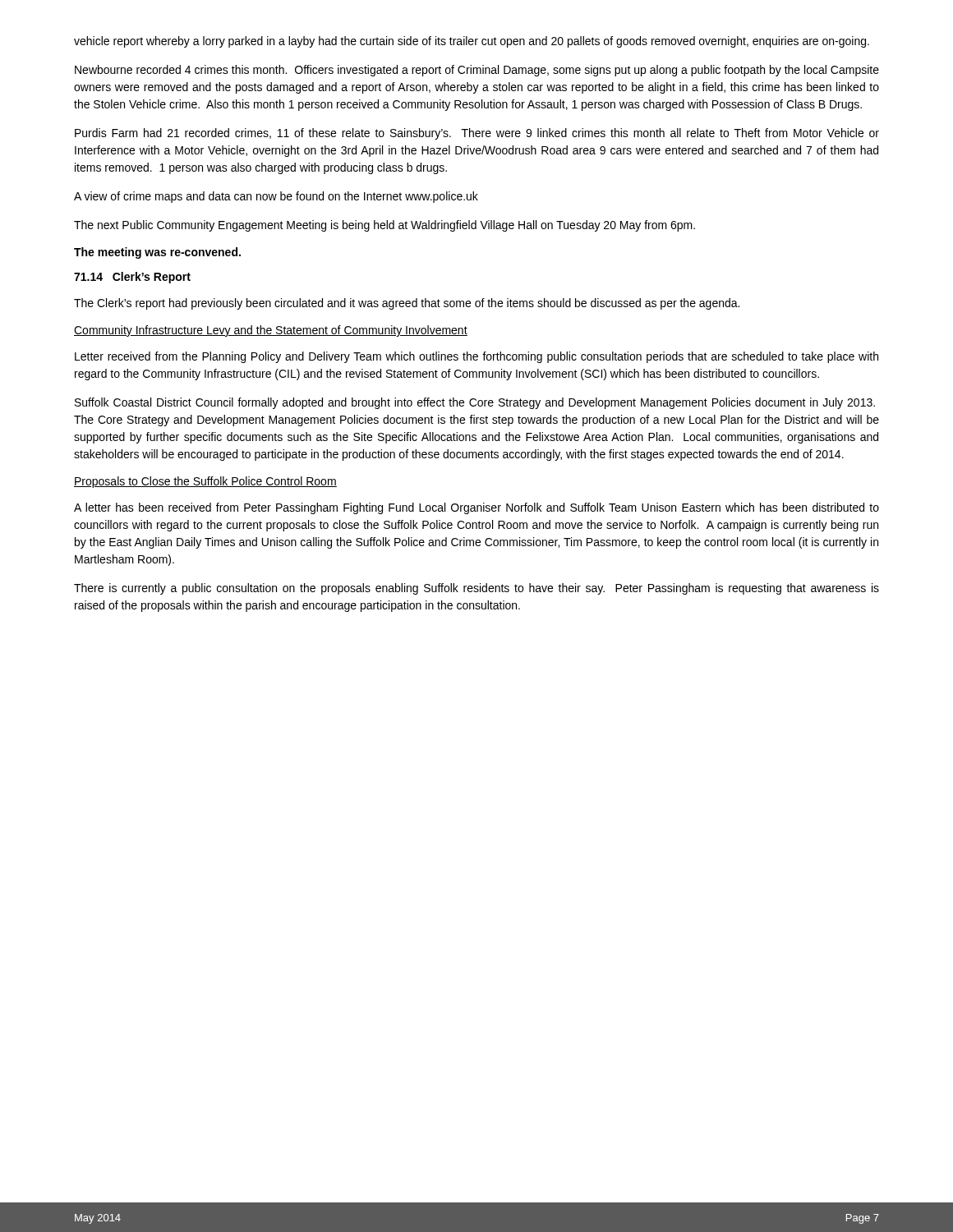Click where it says "Proposals to Close the Suffolk Police Control Room"
The image size is (953, 1232).
pyautogui.click(x=205, y=481)
